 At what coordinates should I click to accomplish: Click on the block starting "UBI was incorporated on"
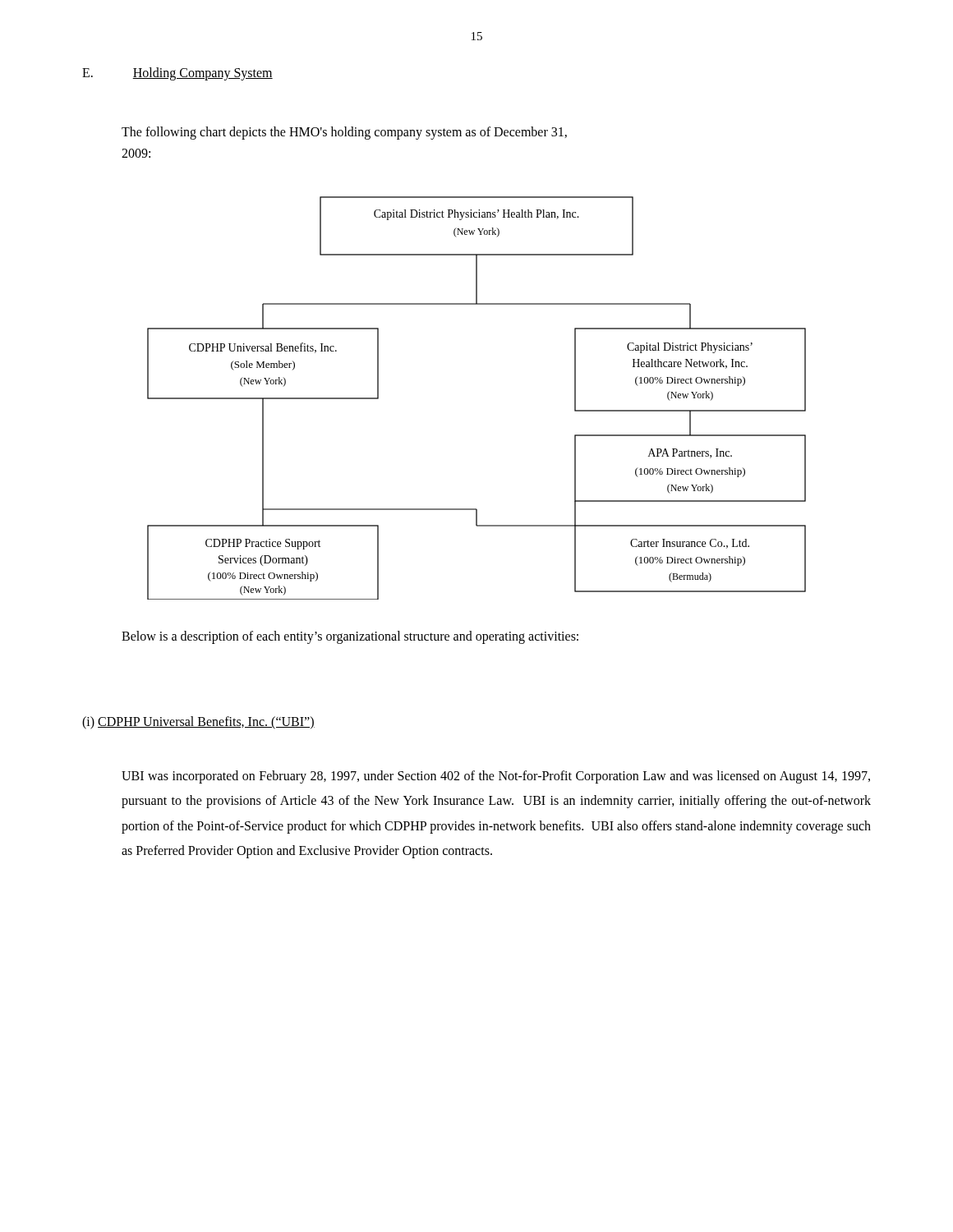tap(496, 813)
